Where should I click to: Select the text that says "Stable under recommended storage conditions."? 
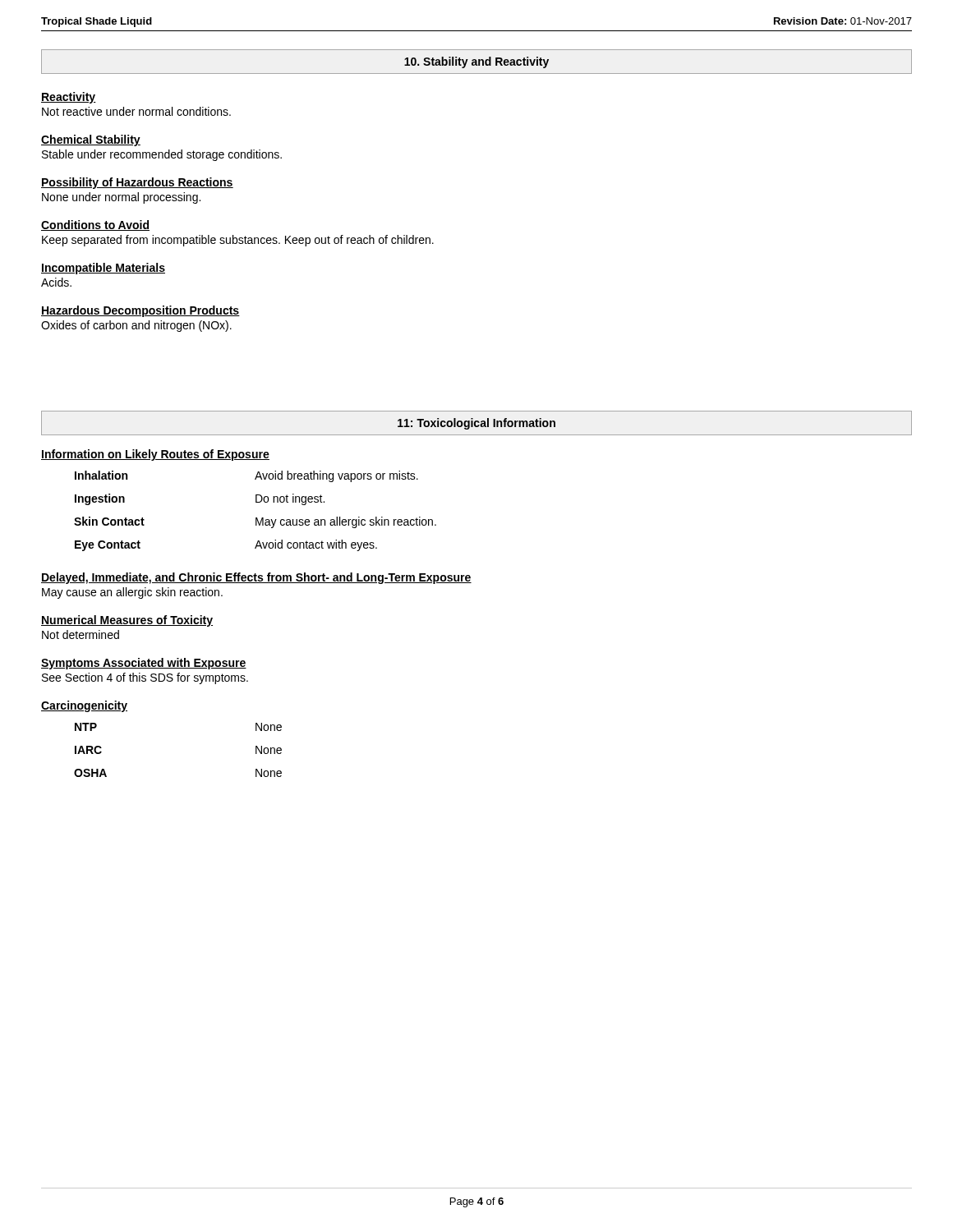coord(162,154)
